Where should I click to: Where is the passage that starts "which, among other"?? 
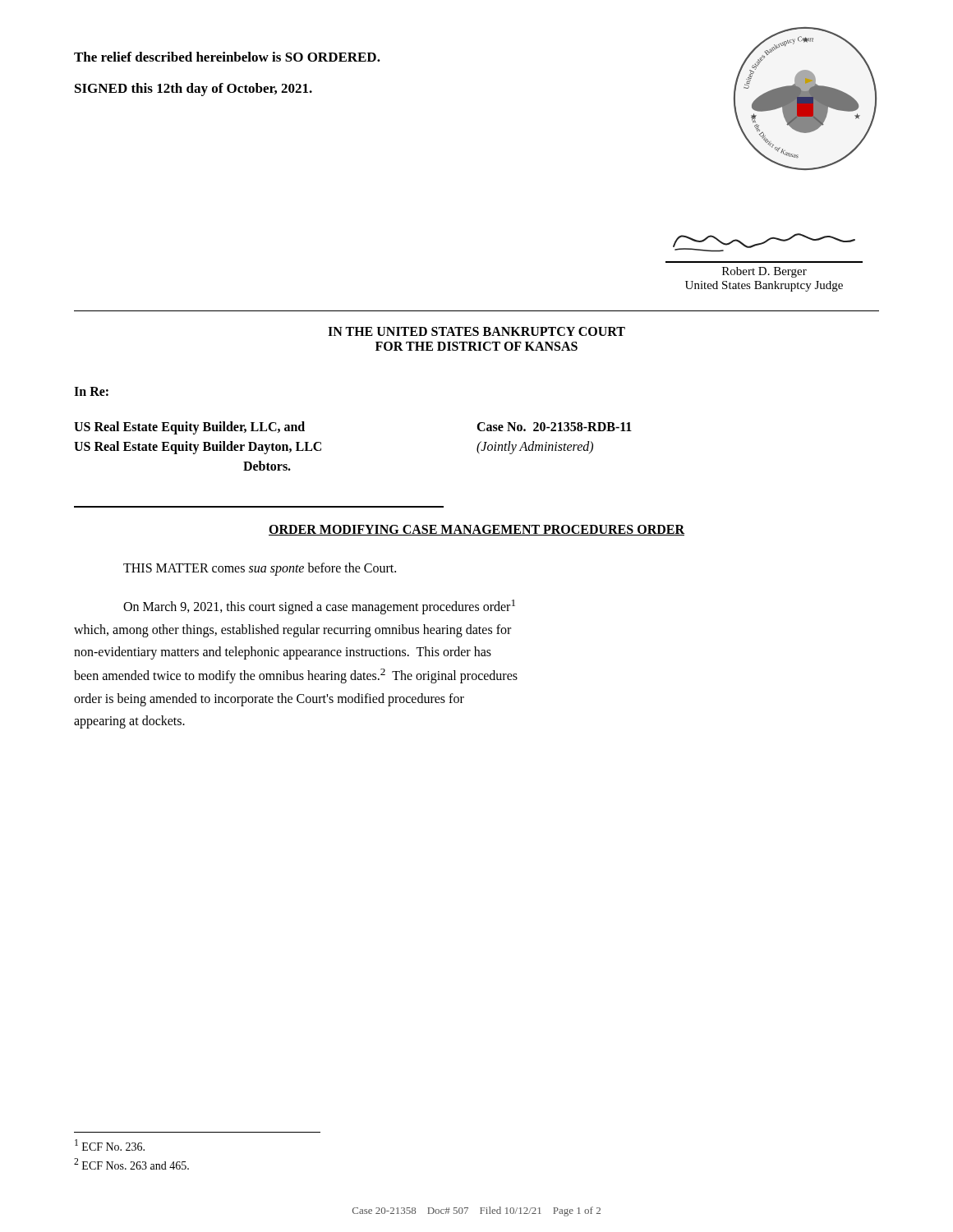pyautogui.click(x=293, y=629)
